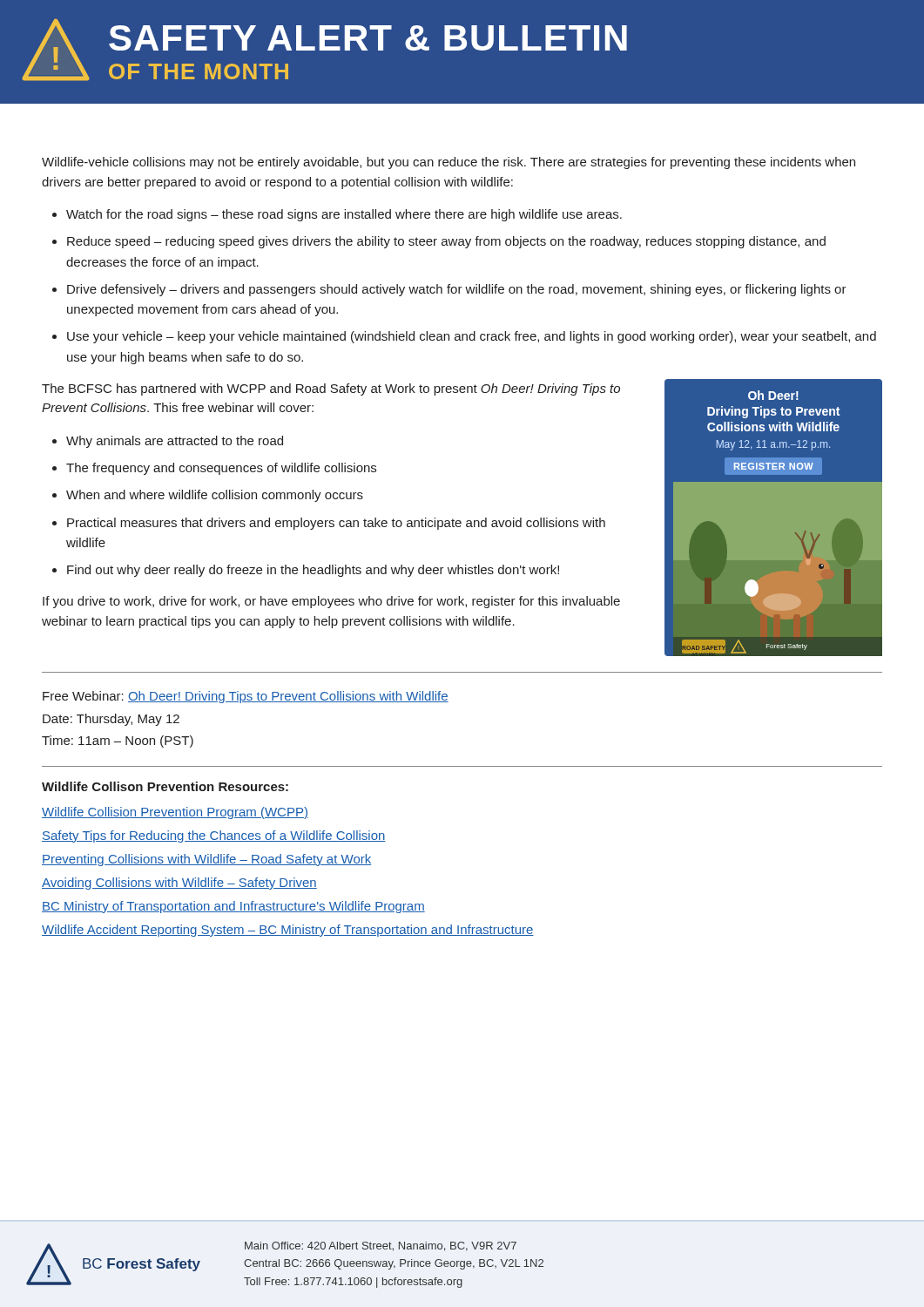Image resolution: width=924 pixels, height=1307 pixels.
Task: Navigate to the passage starting "Wildlife Collison Prevention Resources:"
Action: point(165,786)
